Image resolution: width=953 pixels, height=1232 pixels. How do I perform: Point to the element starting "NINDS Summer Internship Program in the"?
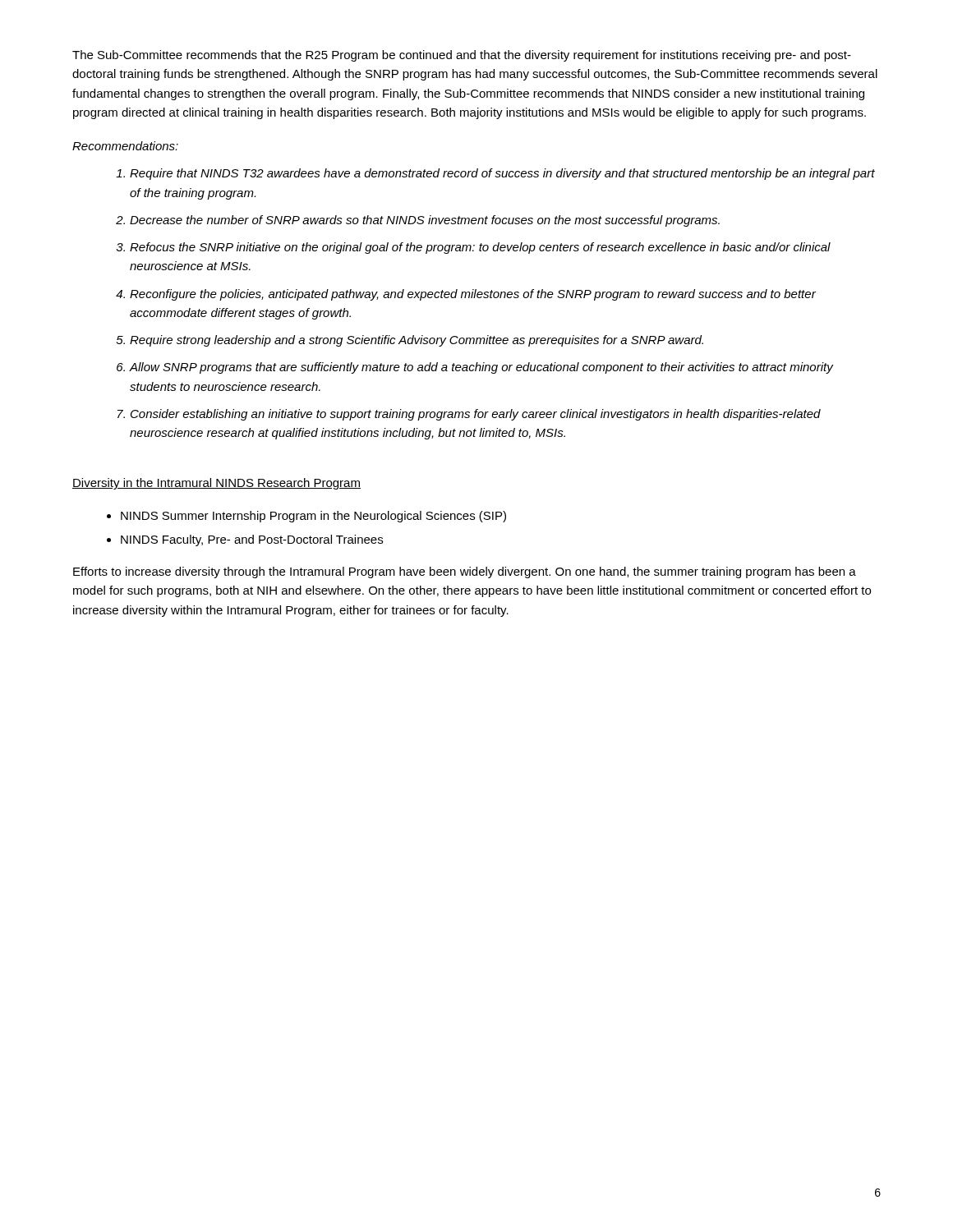point(313,515)
